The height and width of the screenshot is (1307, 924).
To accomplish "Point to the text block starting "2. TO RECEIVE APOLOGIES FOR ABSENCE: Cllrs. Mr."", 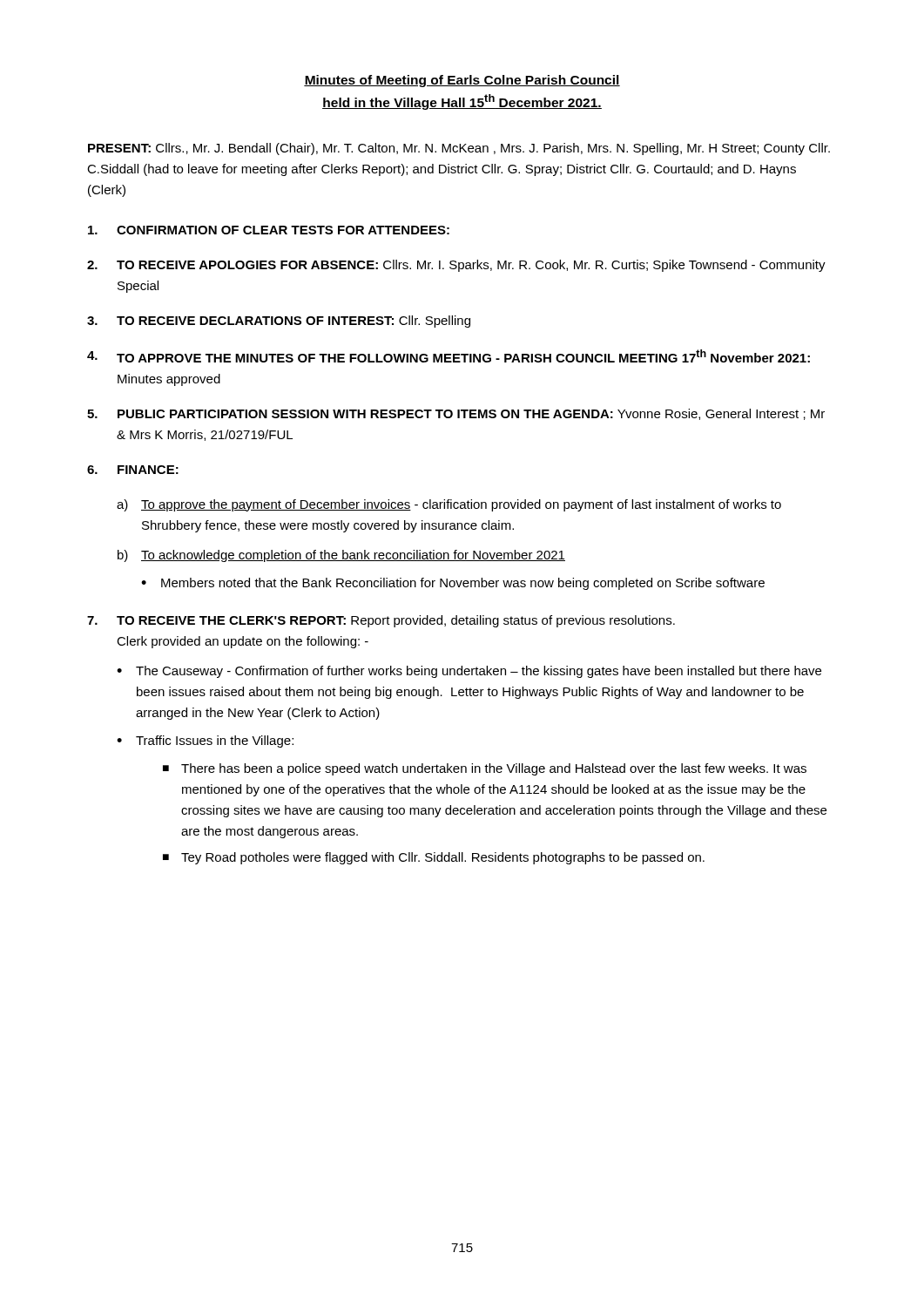I will [x=462, y=275].
